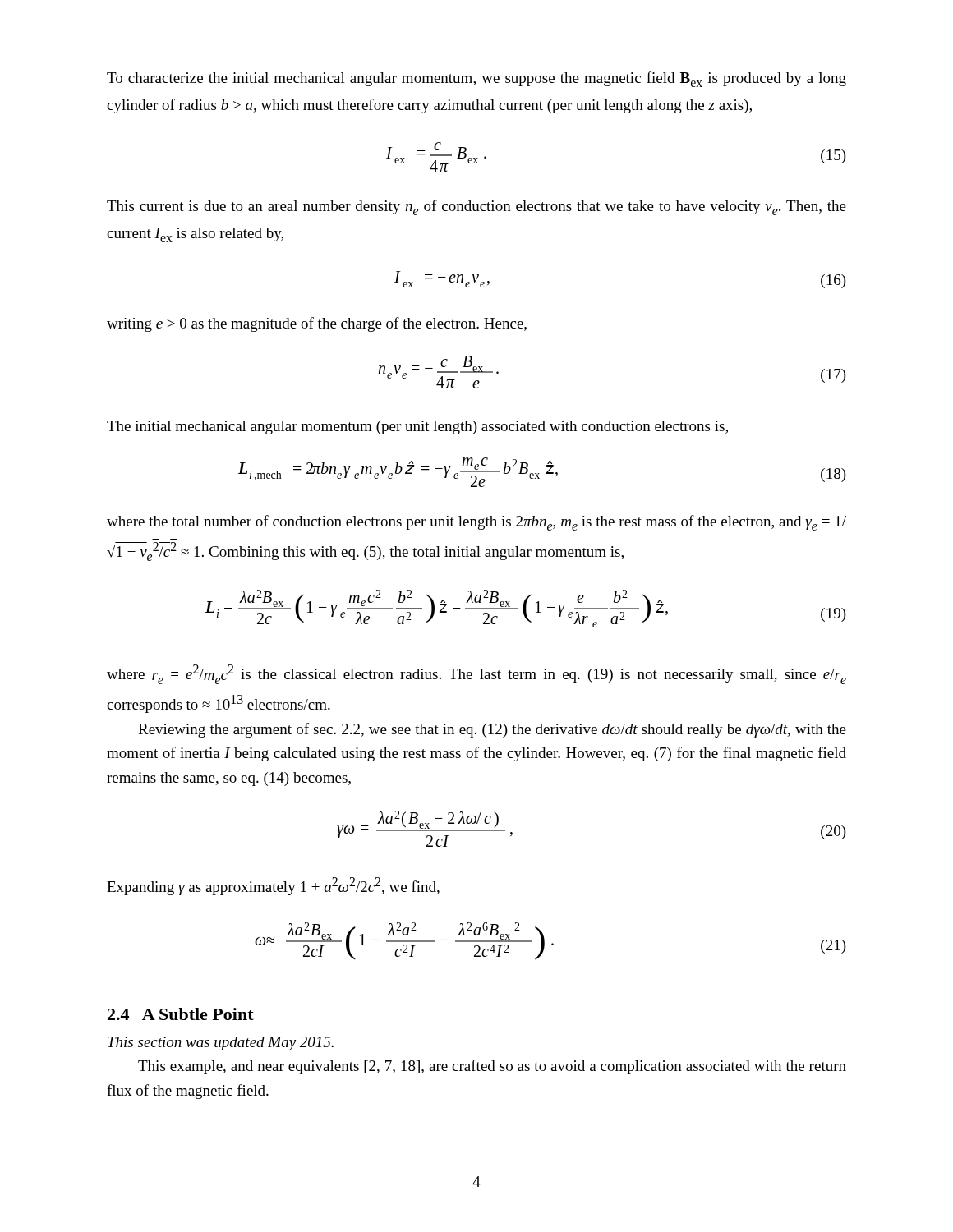Point to the text starting "L i = λa"

tap(476, 613)
